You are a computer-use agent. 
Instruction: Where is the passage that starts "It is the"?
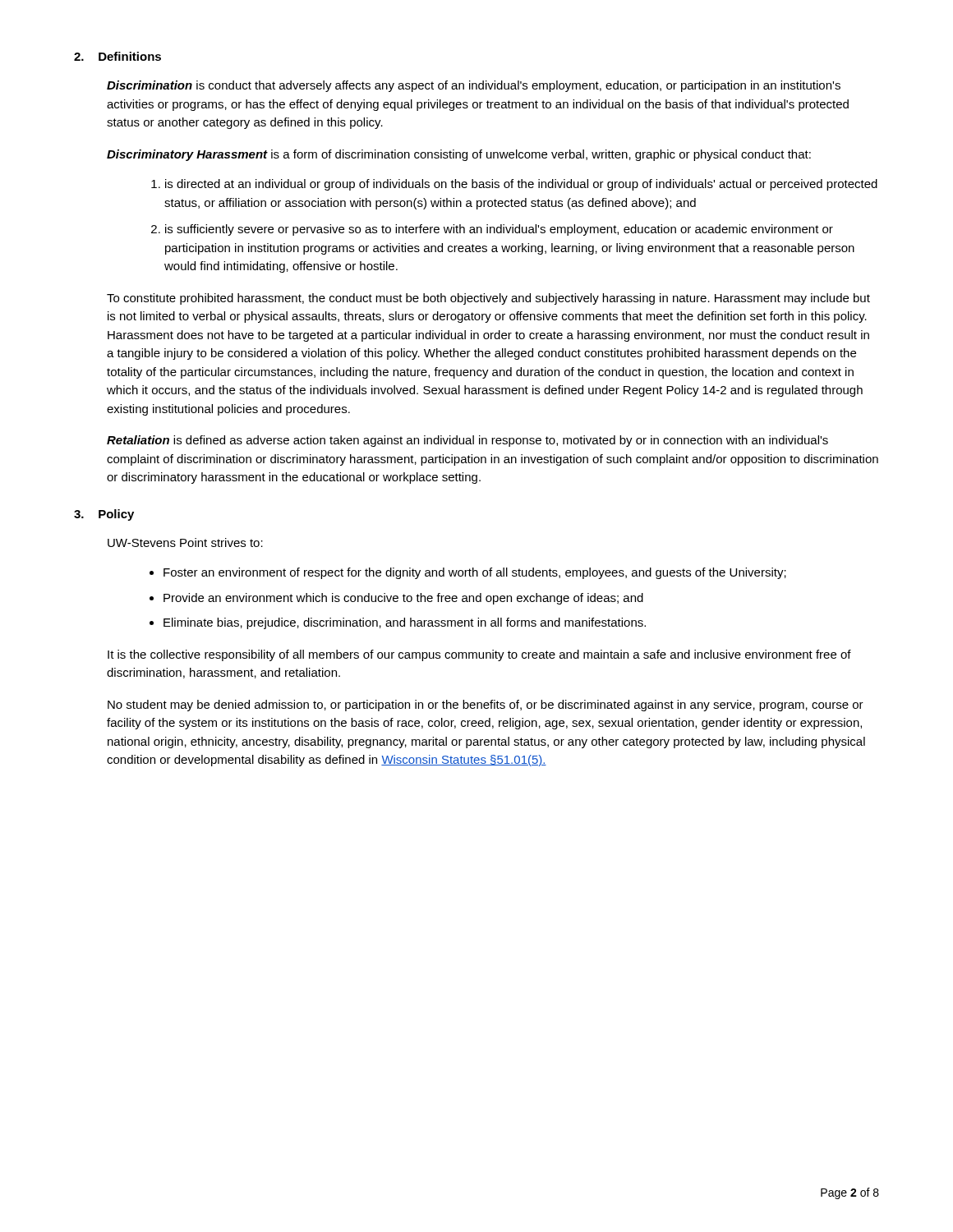[x=493, y=664]
